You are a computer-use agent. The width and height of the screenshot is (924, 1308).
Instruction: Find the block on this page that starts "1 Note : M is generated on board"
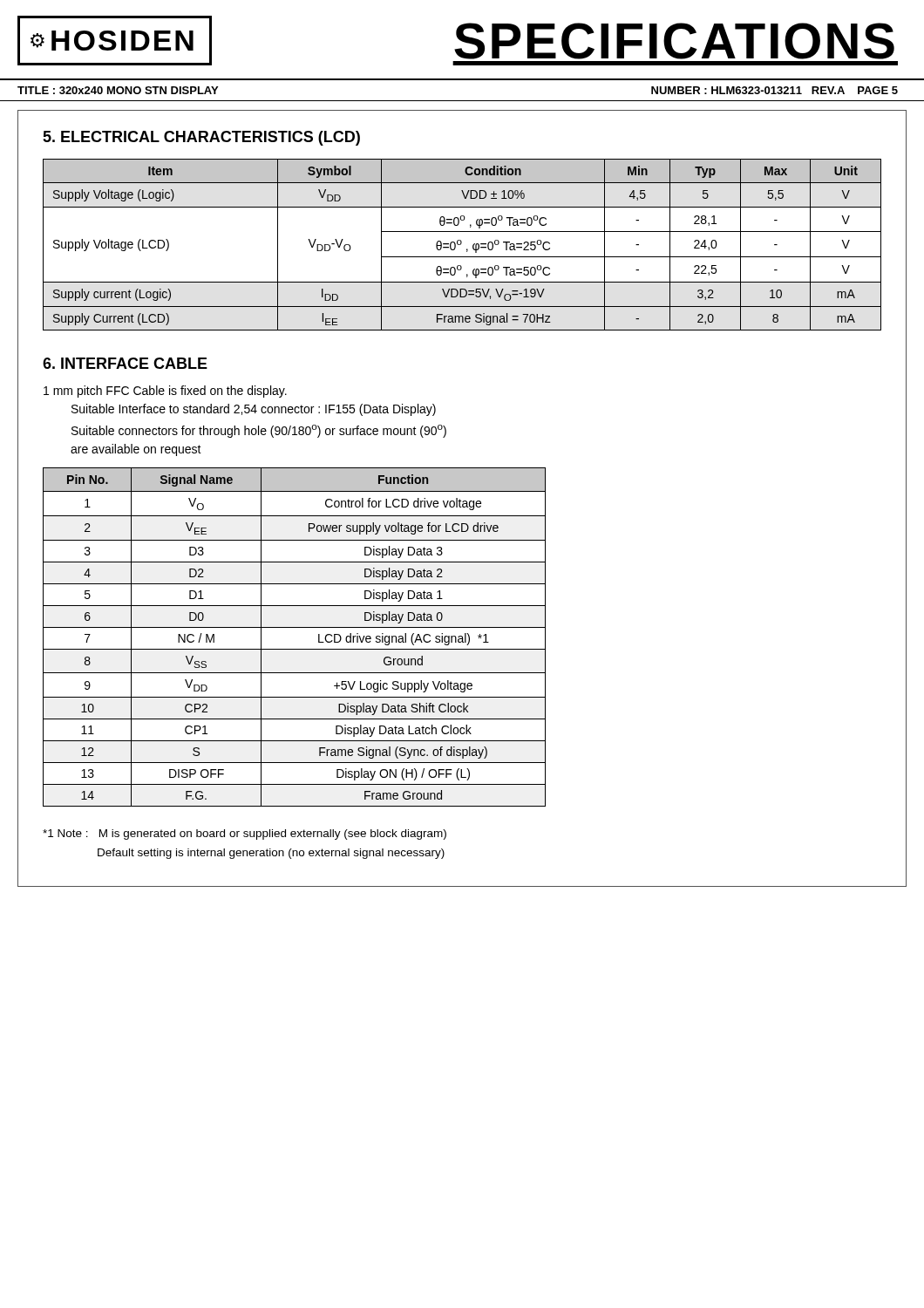(245, 843)
